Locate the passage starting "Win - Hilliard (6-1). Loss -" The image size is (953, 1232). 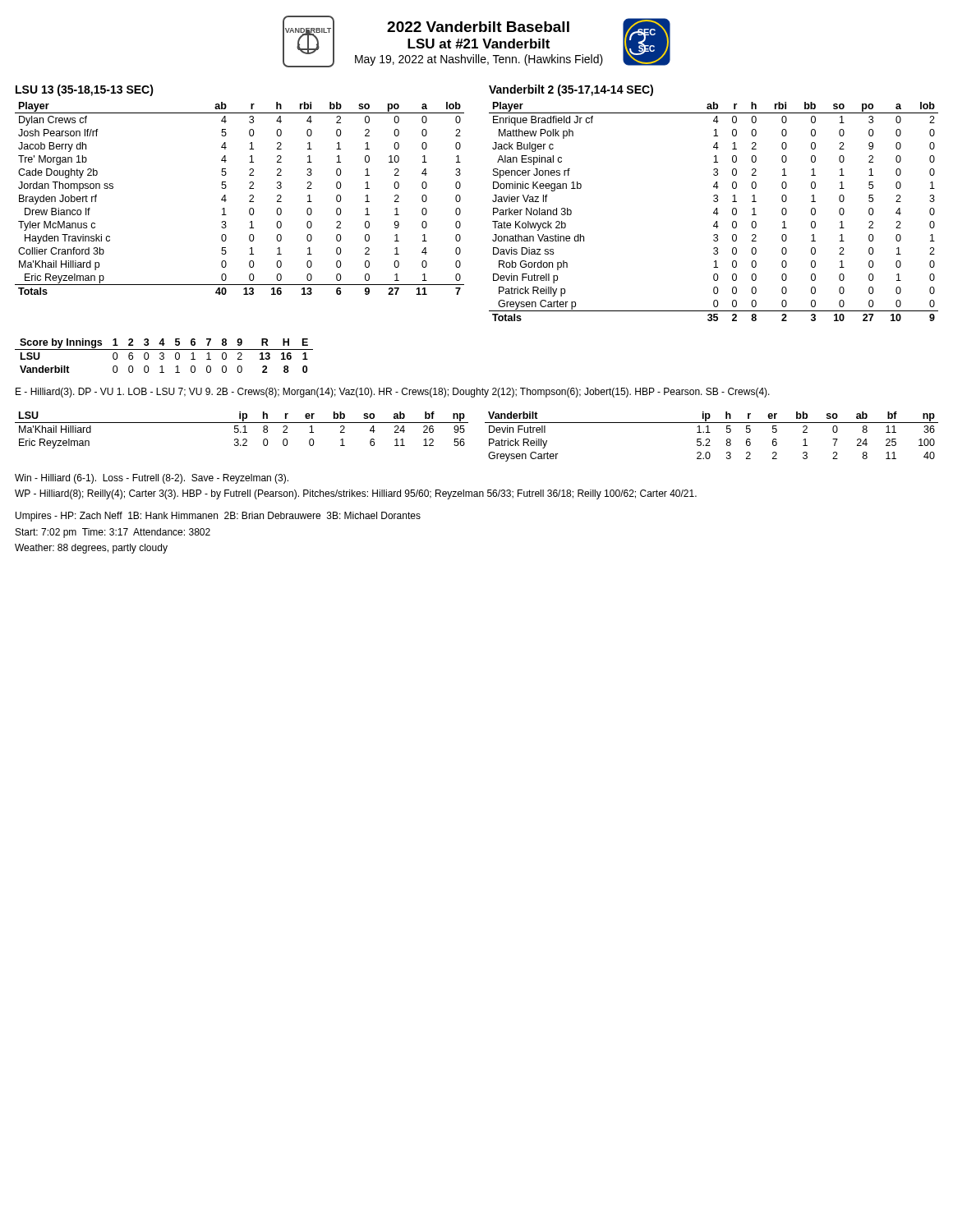[356, 486]
